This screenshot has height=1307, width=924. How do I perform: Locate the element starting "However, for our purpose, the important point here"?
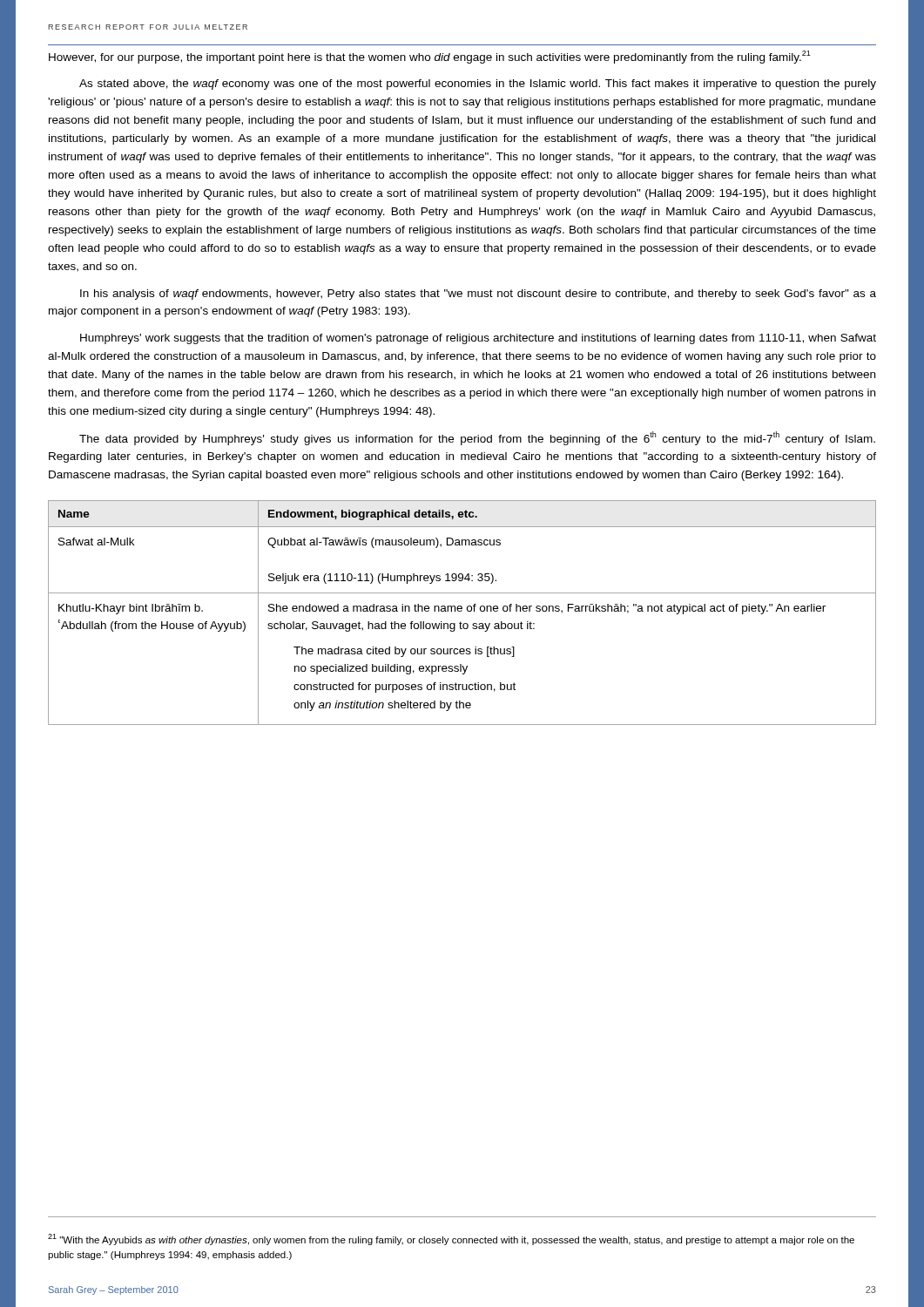tap(462, 57)
